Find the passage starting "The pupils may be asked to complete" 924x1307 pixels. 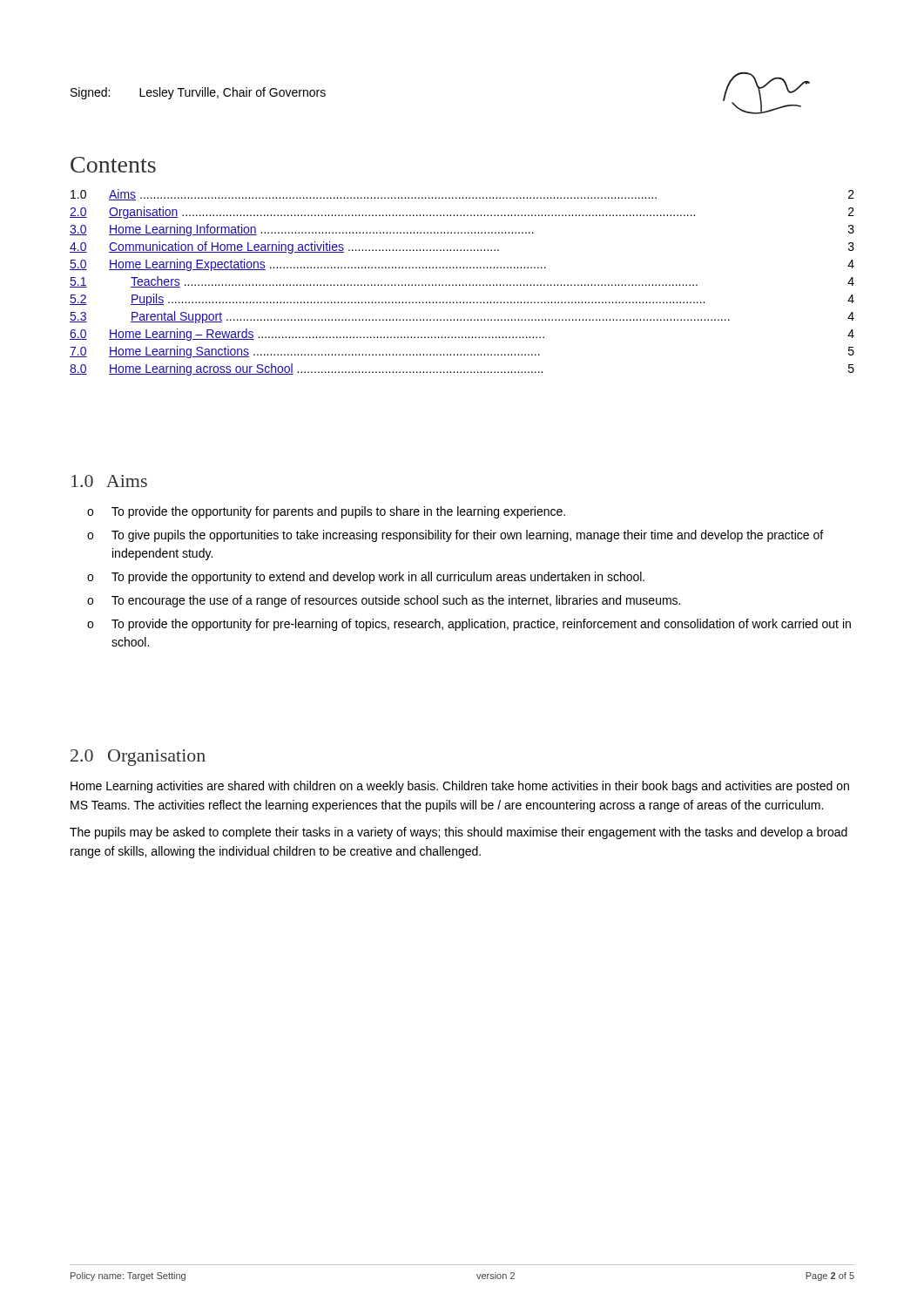[459, 842]
